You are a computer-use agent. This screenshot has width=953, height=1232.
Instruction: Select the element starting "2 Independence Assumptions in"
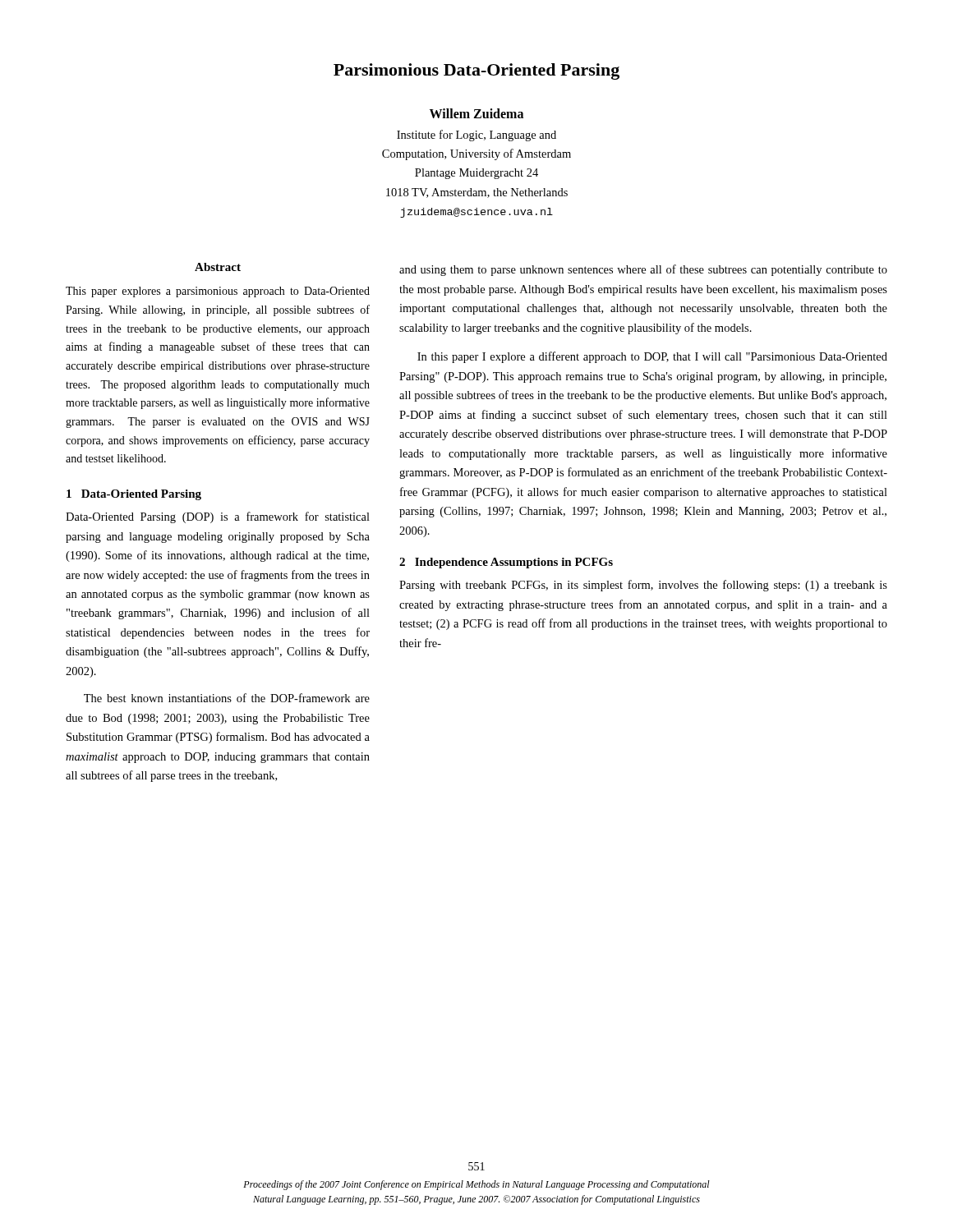(x=506, y=562)
